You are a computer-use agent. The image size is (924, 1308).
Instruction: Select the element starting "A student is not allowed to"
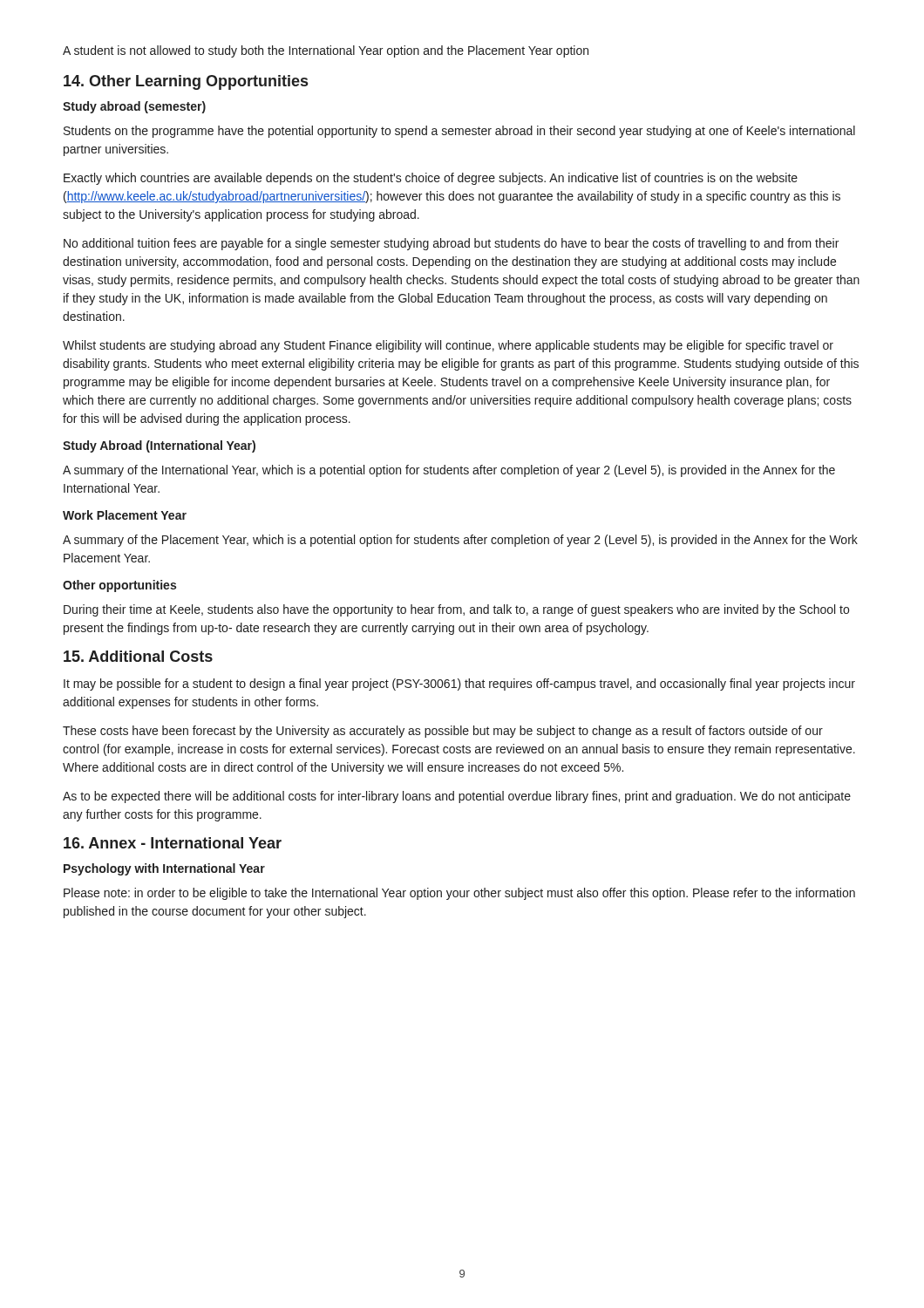pos(326,51)
